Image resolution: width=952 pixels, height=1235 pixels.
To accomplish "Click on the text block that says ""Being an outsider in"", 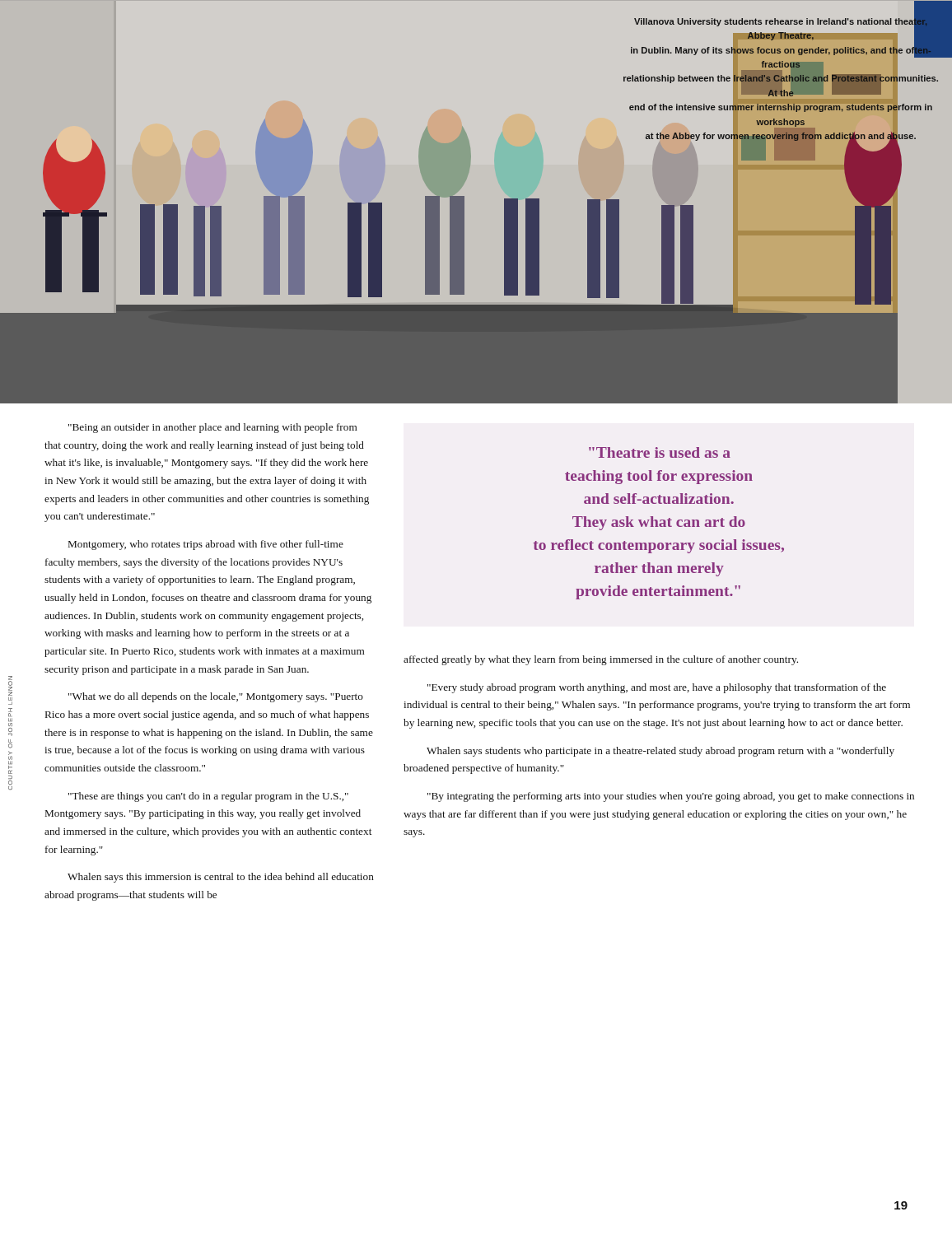I will point(209,661).
